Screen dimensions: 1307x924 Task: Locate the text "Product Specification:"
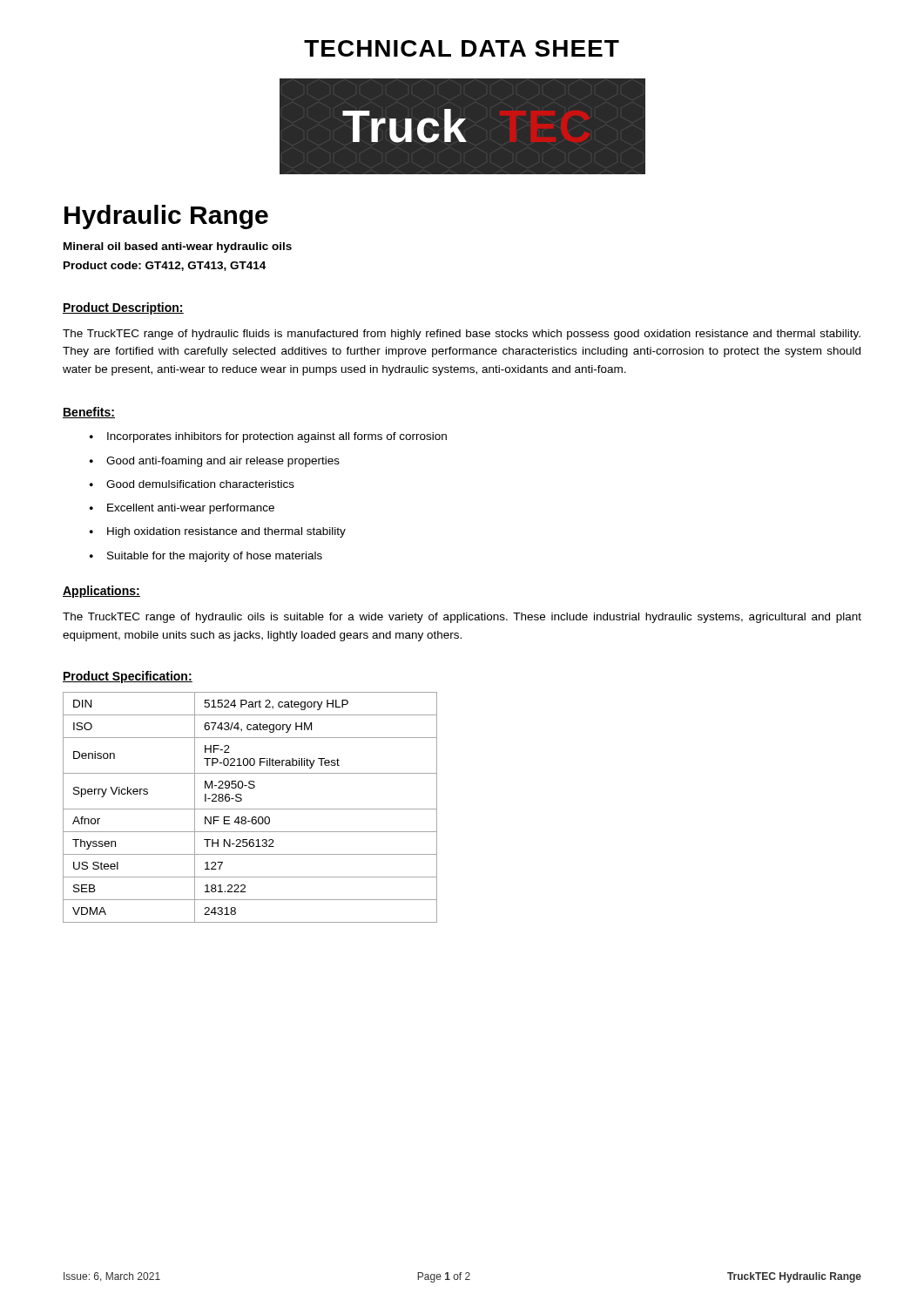point(127,676)
